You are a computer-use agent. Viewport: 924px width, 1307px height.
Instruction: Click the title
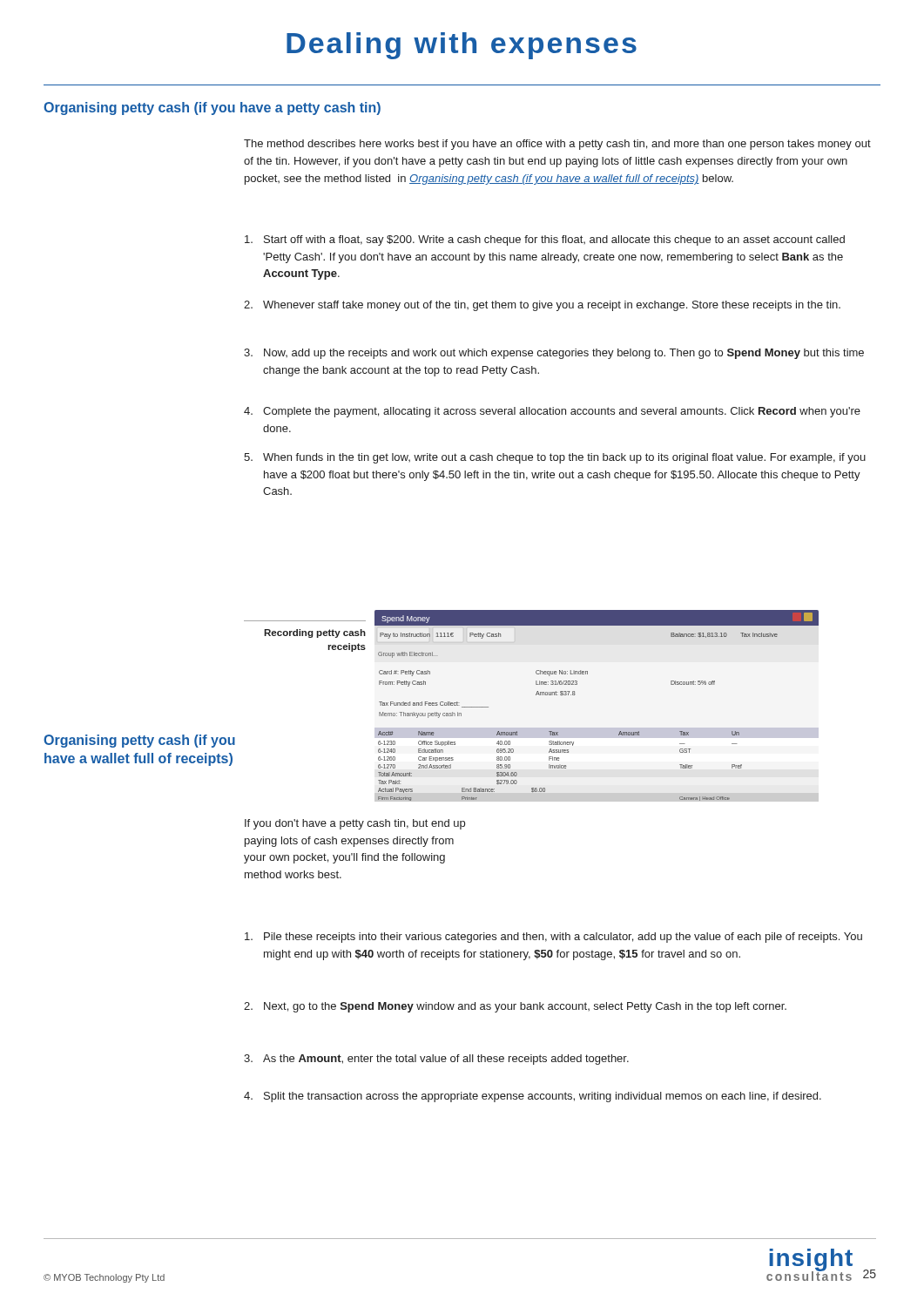tap(462, 43)
